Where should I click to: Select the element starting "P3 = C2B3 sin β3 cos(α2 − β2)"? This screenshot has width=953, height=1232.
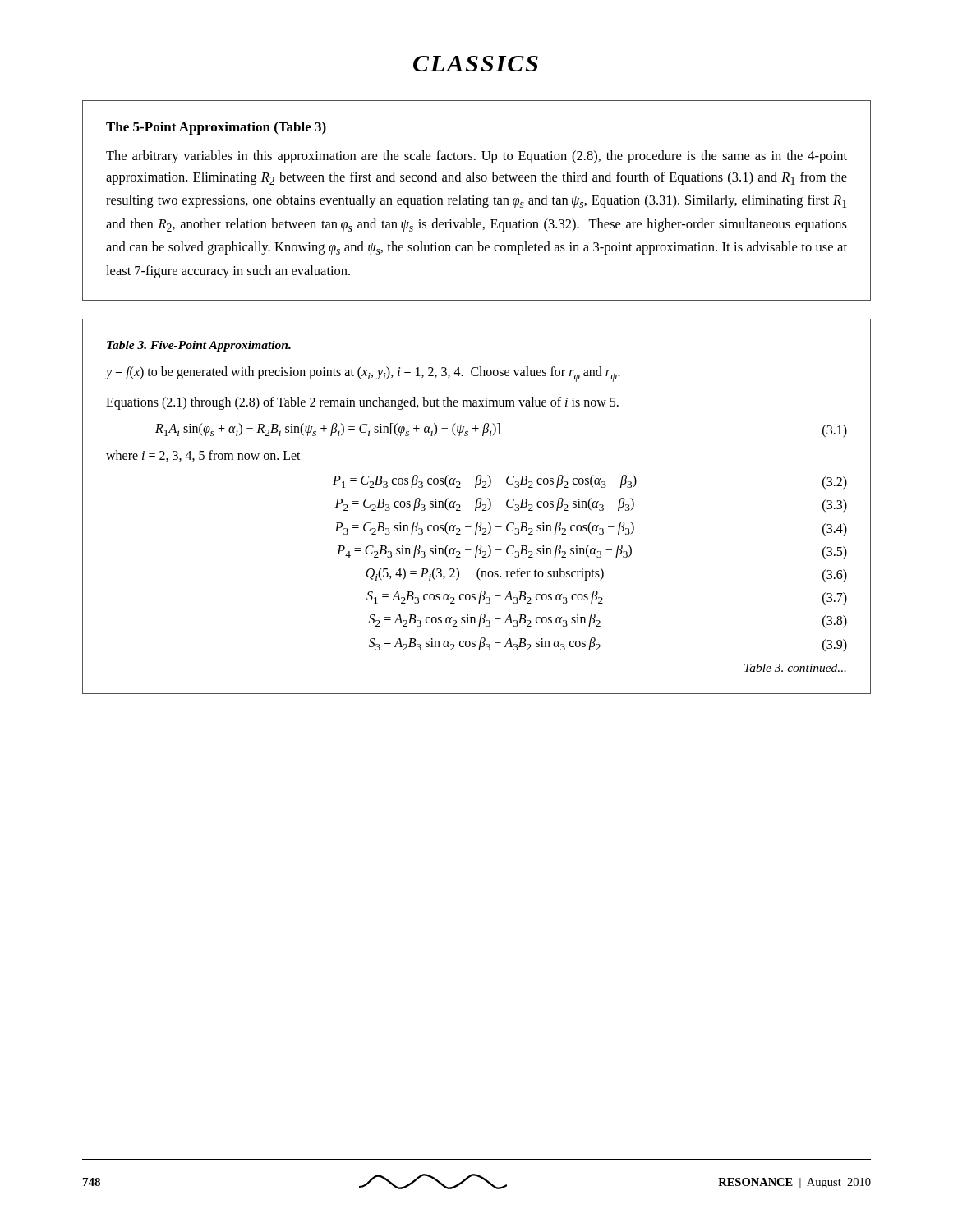509,529
